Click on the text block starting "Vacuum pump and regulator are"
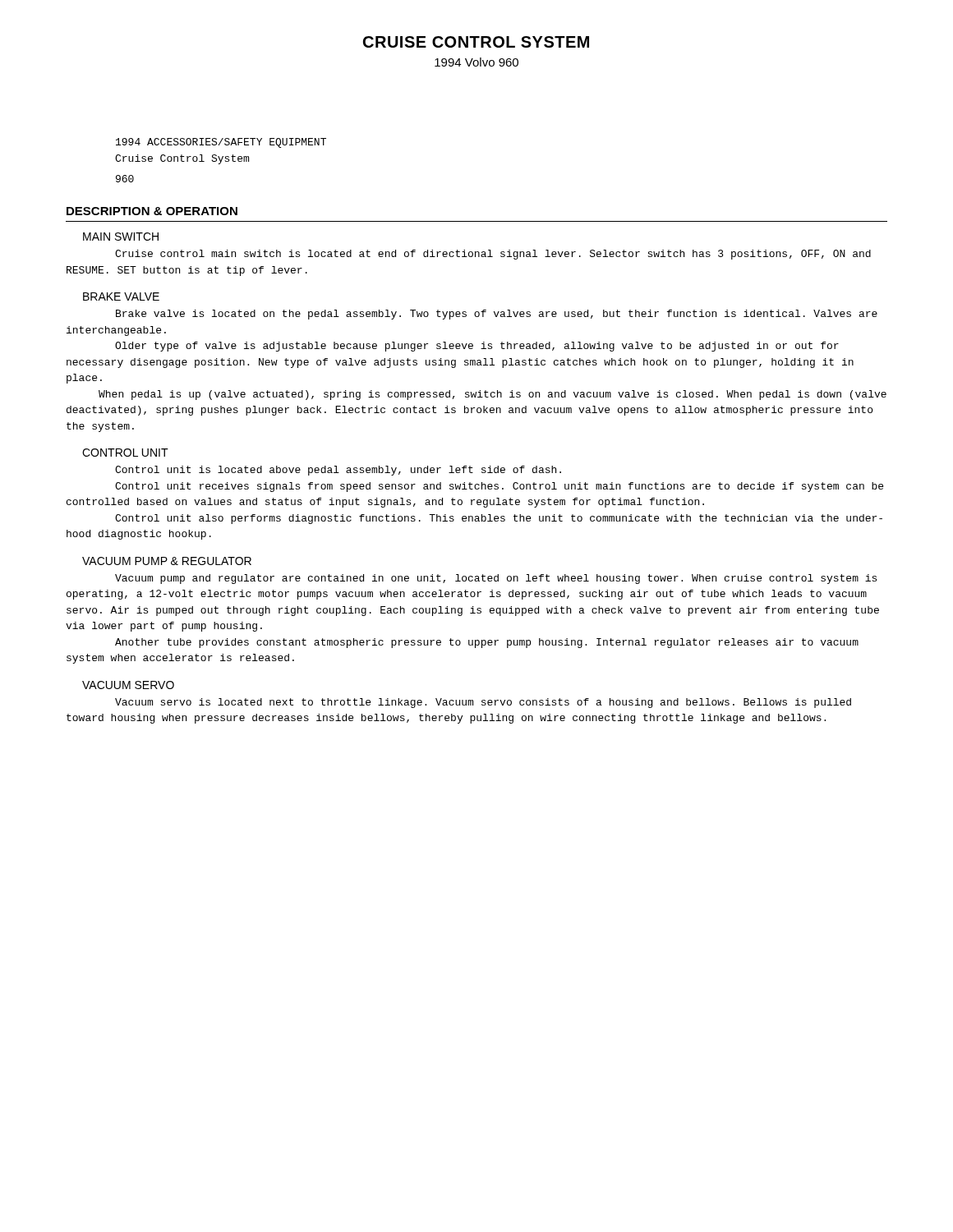 pos(476,618)
